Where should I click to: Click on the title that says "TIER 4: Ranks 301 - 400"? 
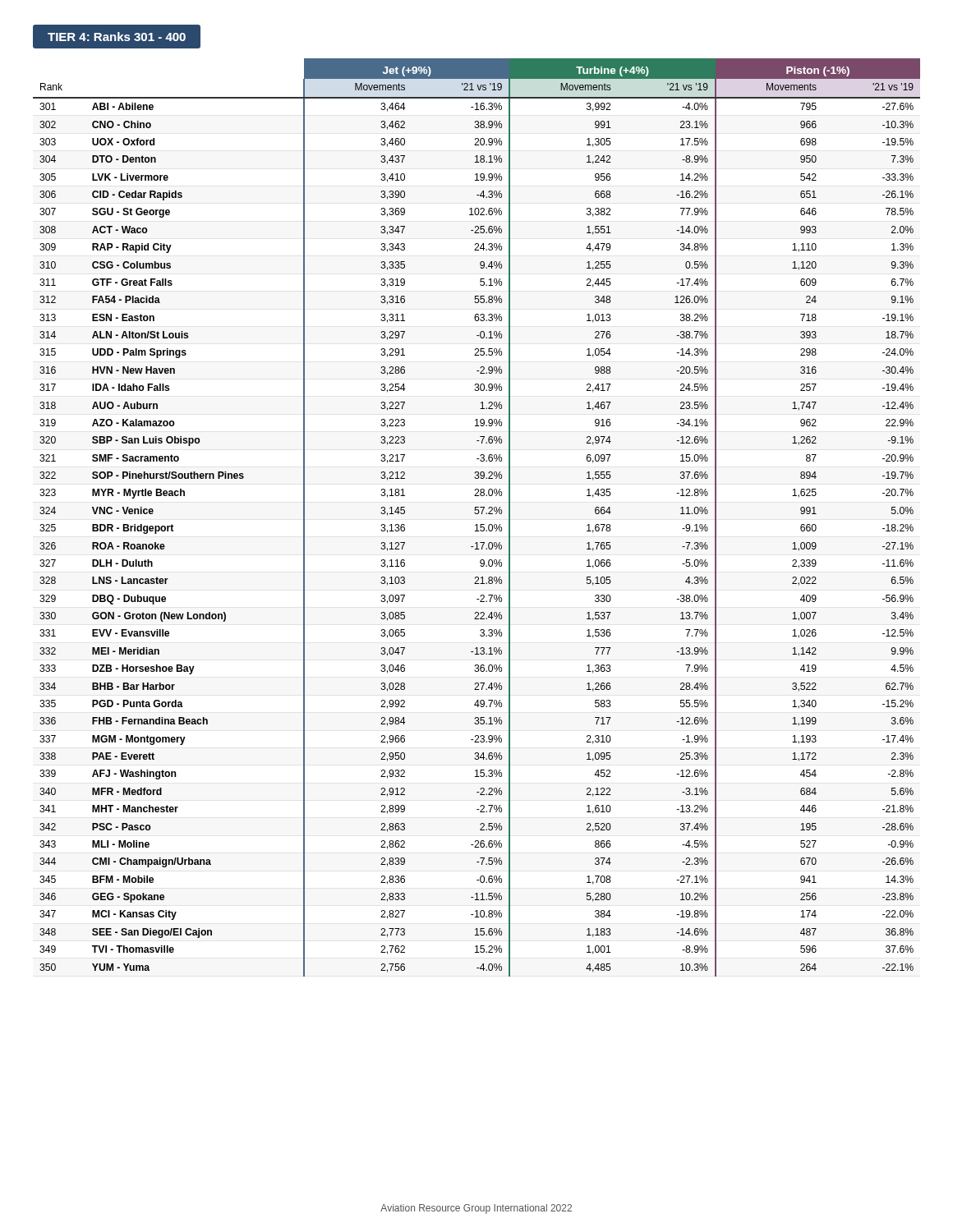click(x=117, y=37)
